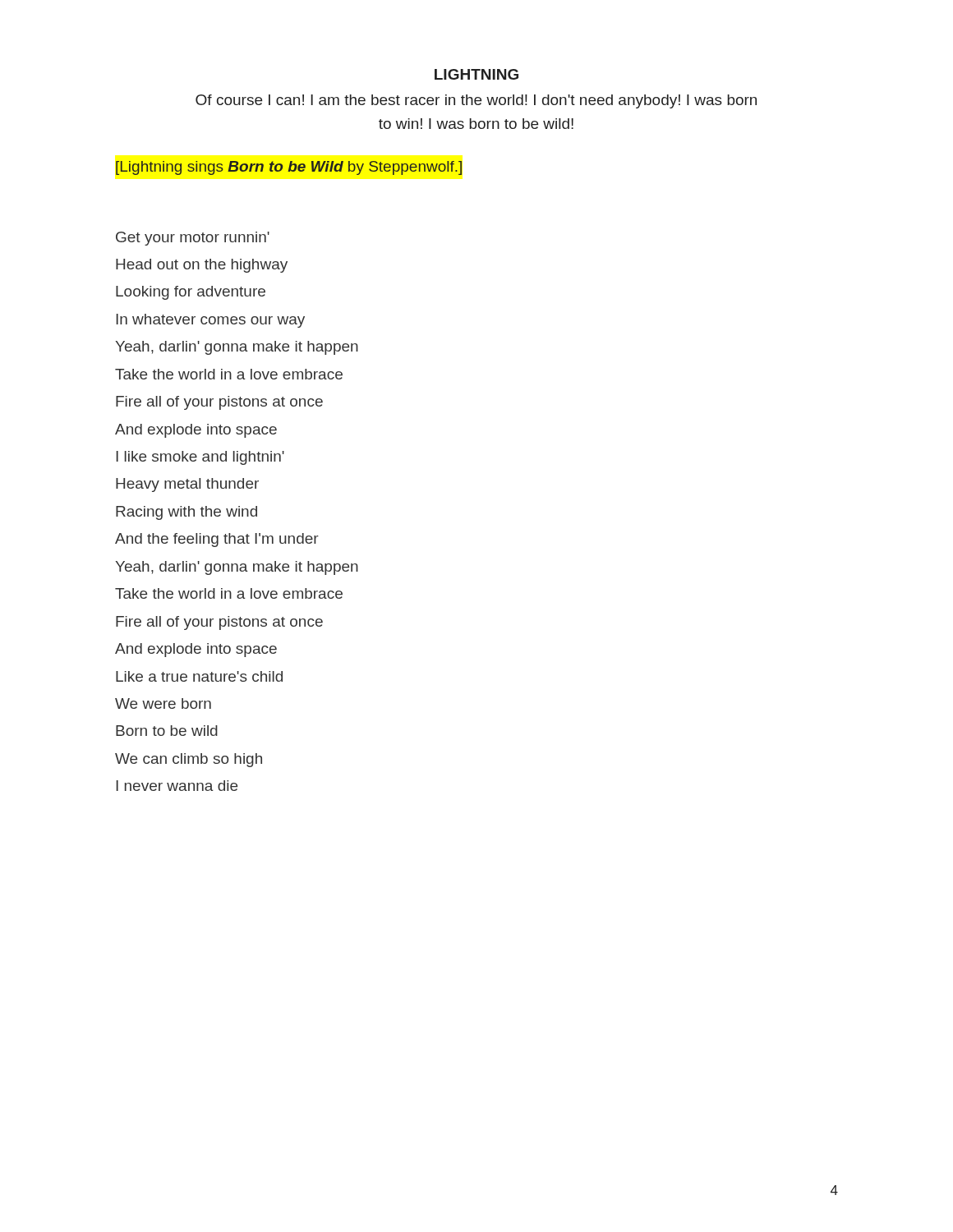The width and height of the screenshot is (953, 1232).
Task: Select the element starting "Get your motor"
Action: tap(192, 237)
